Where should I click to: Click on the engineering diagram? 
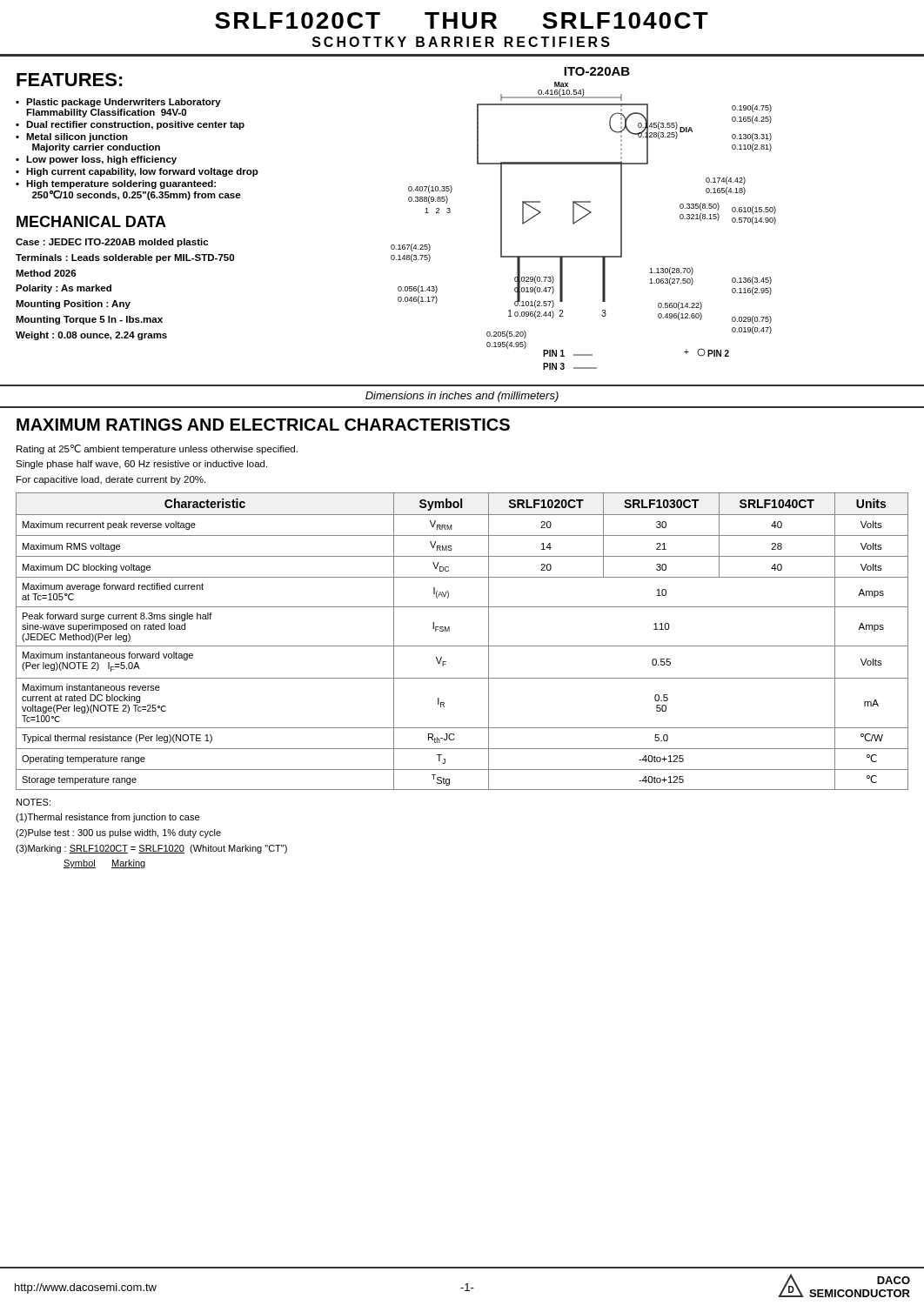tap(597, 220)
